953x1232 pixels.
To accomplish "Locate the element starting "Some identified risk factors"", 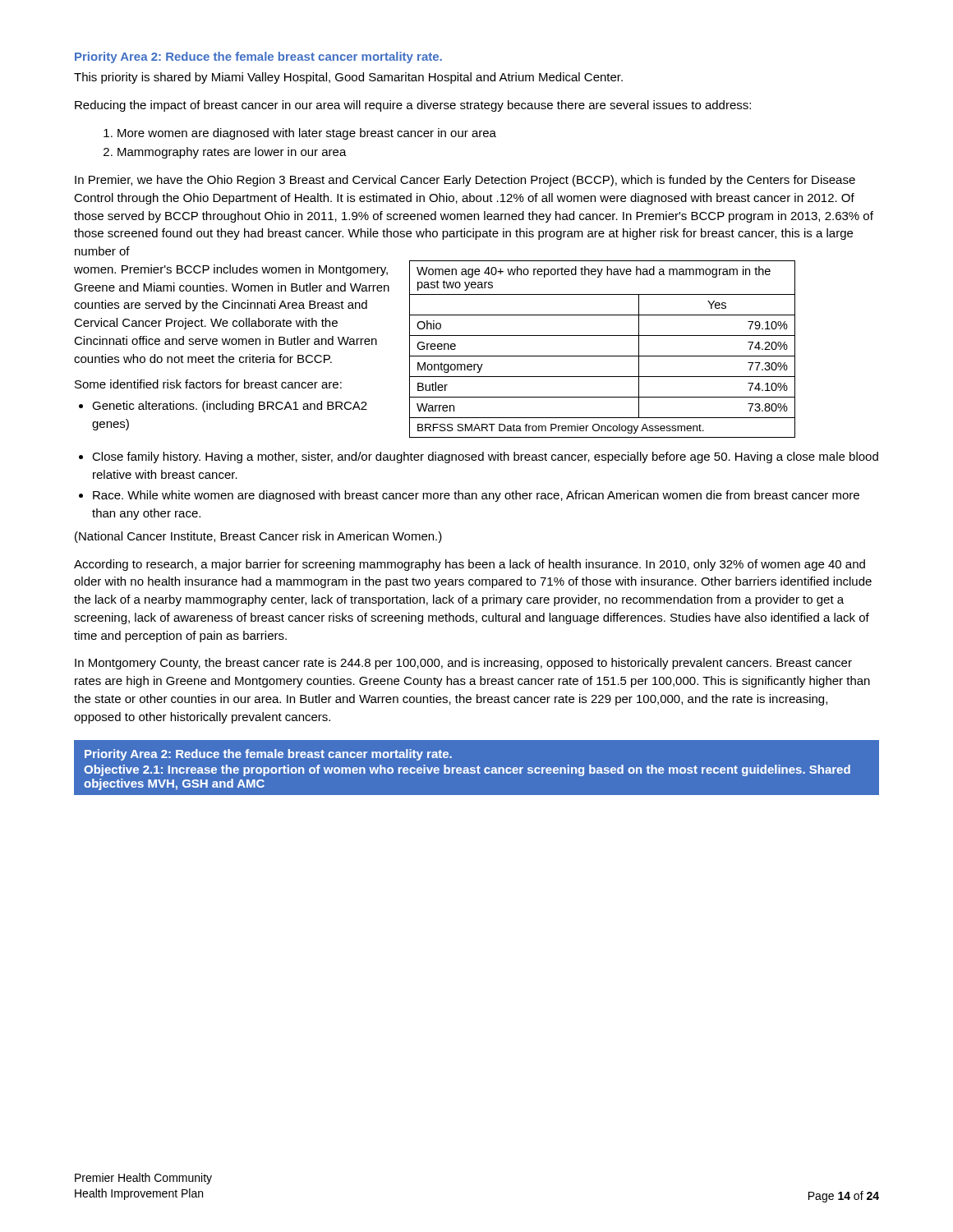I will pos(234,384).
